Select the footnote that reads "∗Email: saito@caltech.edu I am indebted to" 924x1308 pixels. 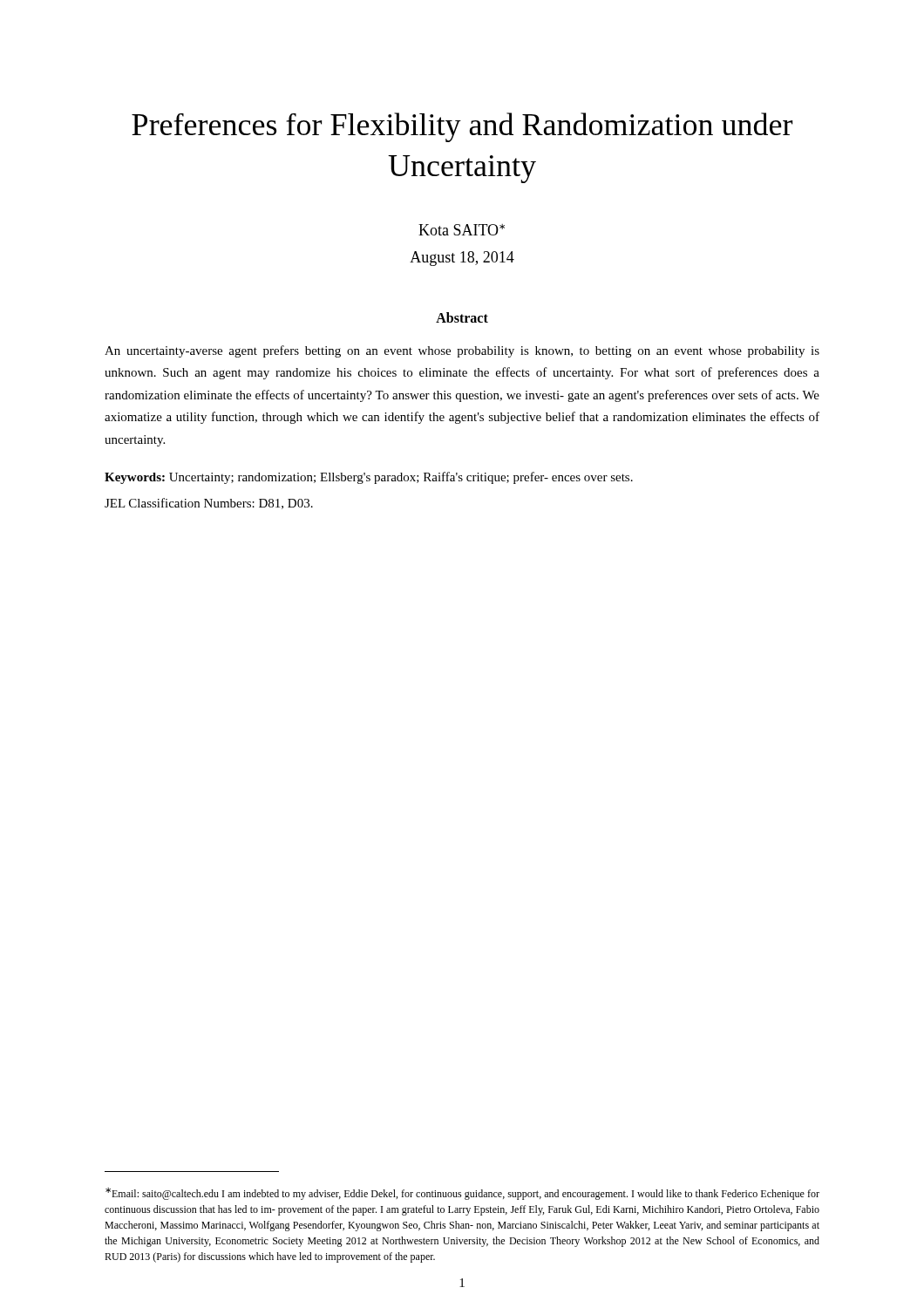coord(462,1224)
